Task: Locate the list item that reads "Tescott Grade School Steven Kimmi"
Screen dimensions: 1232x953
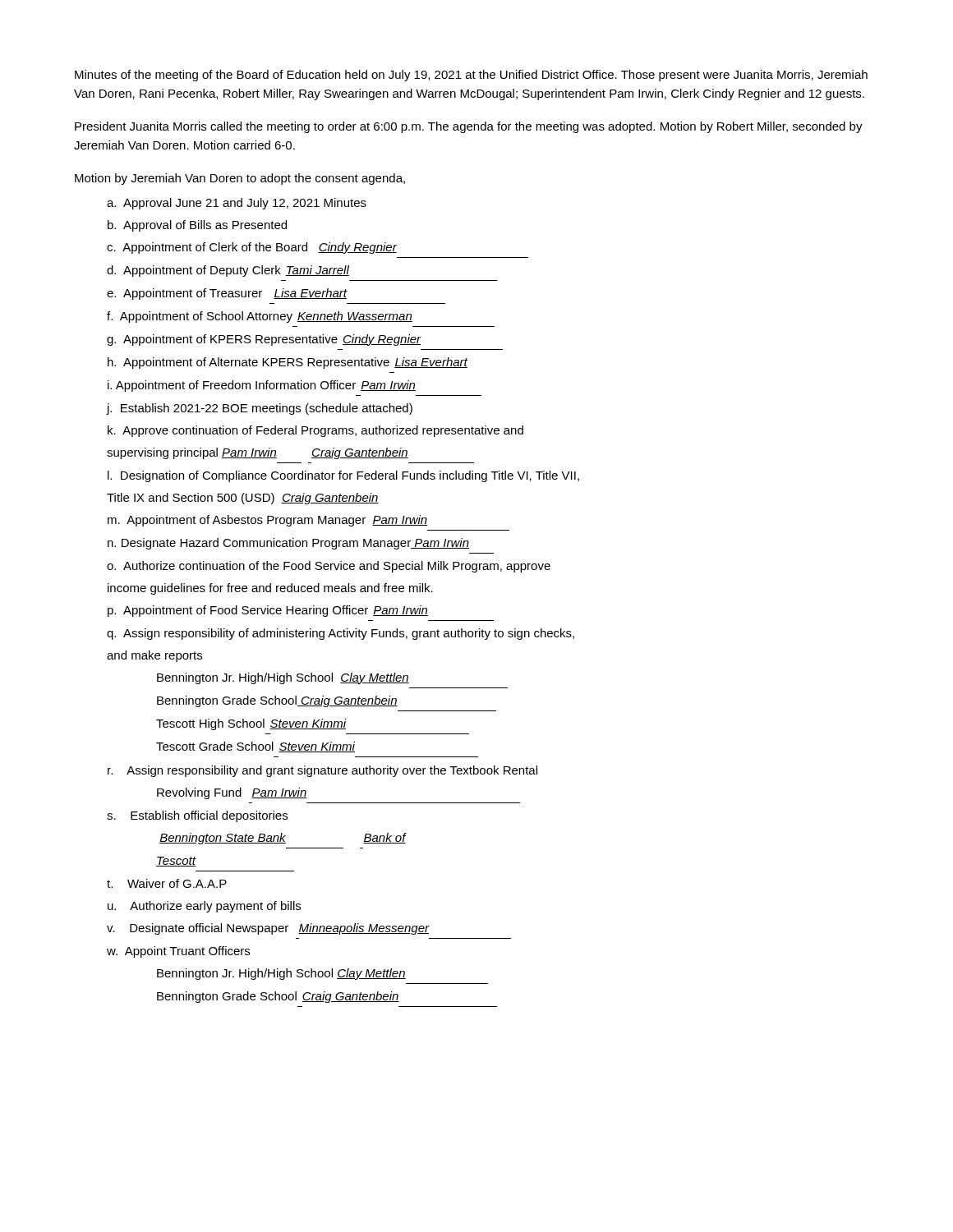Action: 317,747
